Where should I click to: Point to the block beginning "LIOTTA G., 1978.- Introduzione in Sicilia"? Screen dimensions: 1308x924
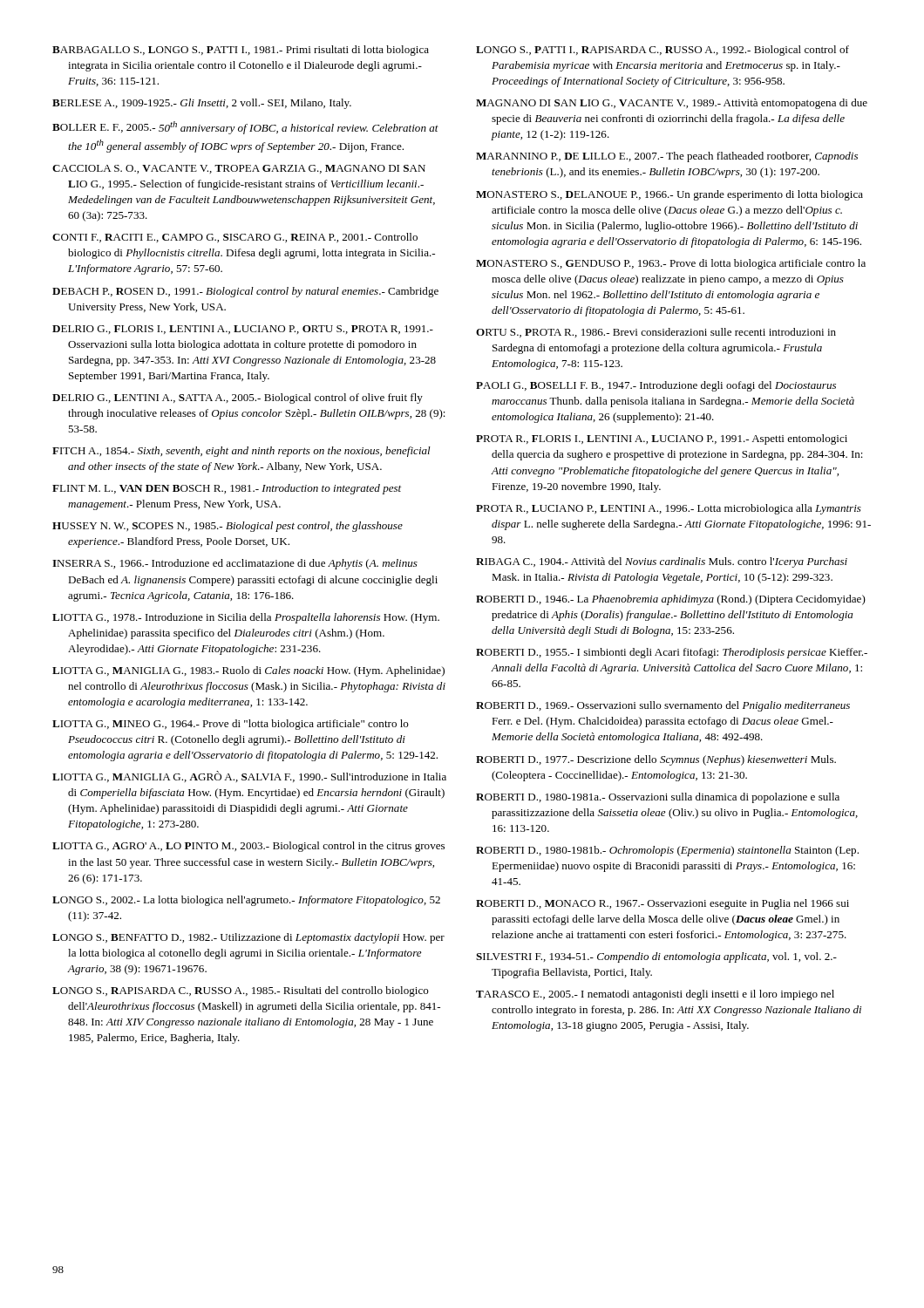point(246,632)
